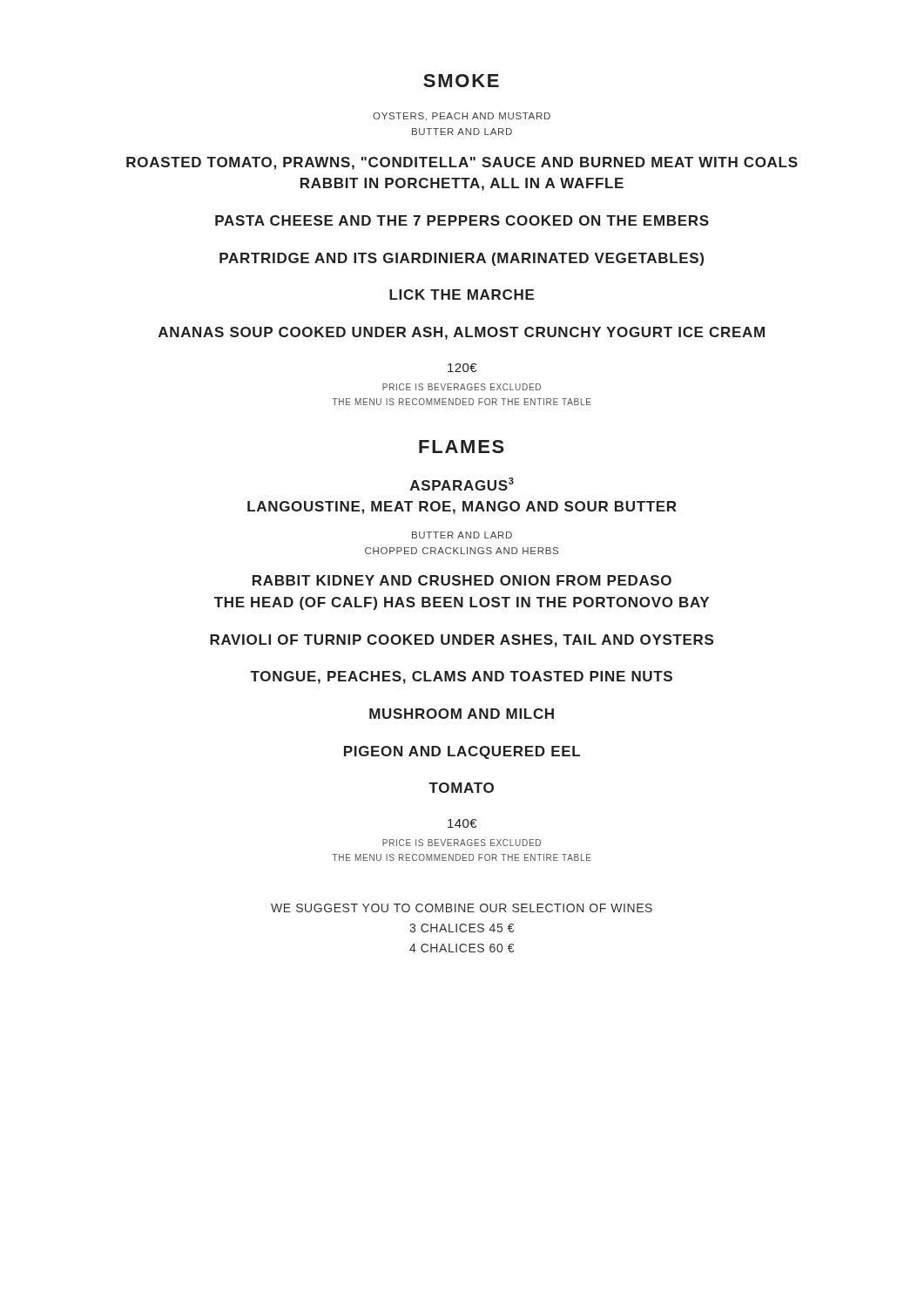Click on the passage starting "MUSHROOM AND MILCH"
Image resolution: width=924 pixels, height=1307 pixels.
pos(462,714)
